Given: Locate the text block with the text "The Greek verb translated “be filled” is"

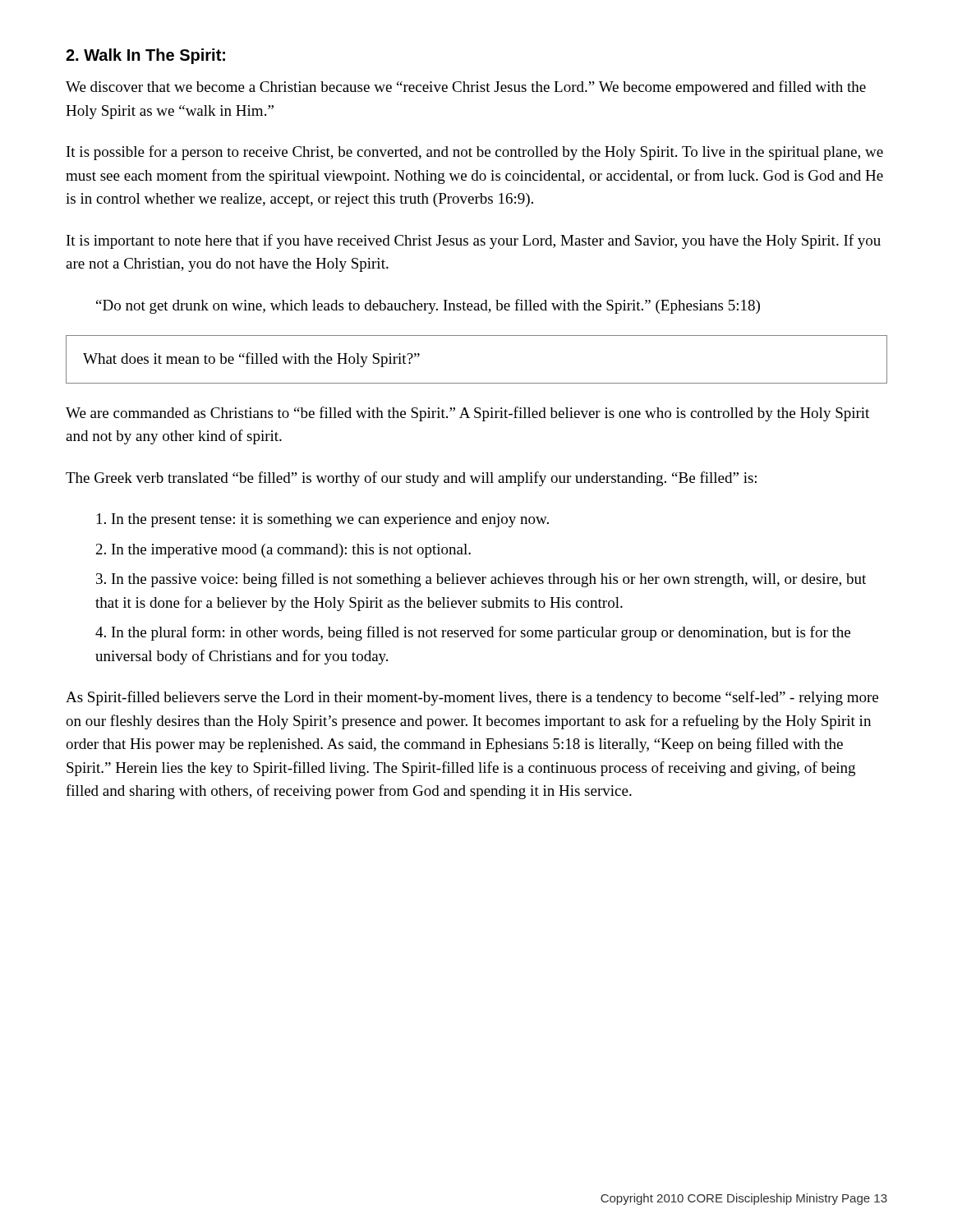Looking at the screenshot, I should coord(412,477).
